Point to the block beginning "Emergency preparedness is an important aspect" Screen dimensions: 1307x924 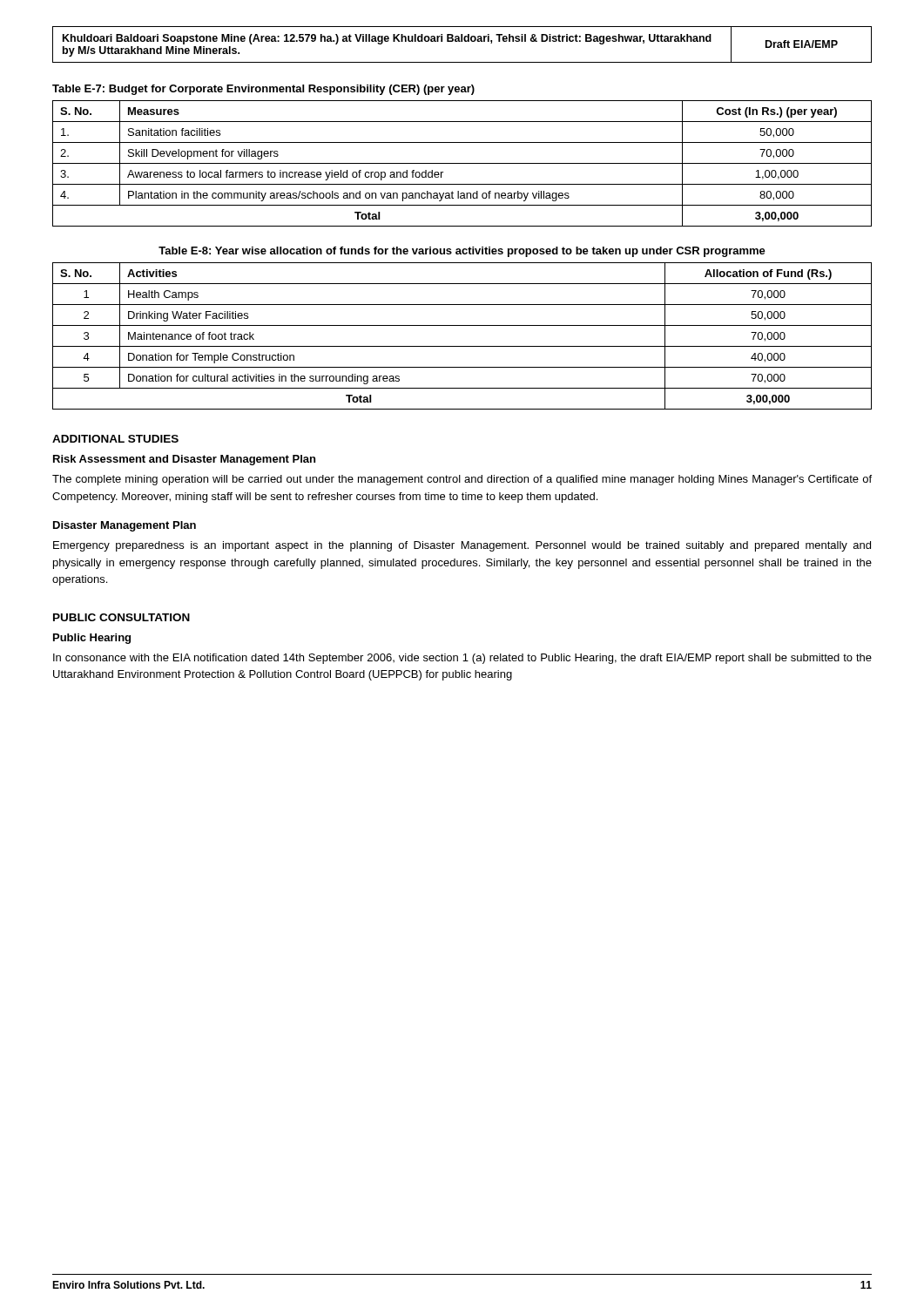click(462, 562)
